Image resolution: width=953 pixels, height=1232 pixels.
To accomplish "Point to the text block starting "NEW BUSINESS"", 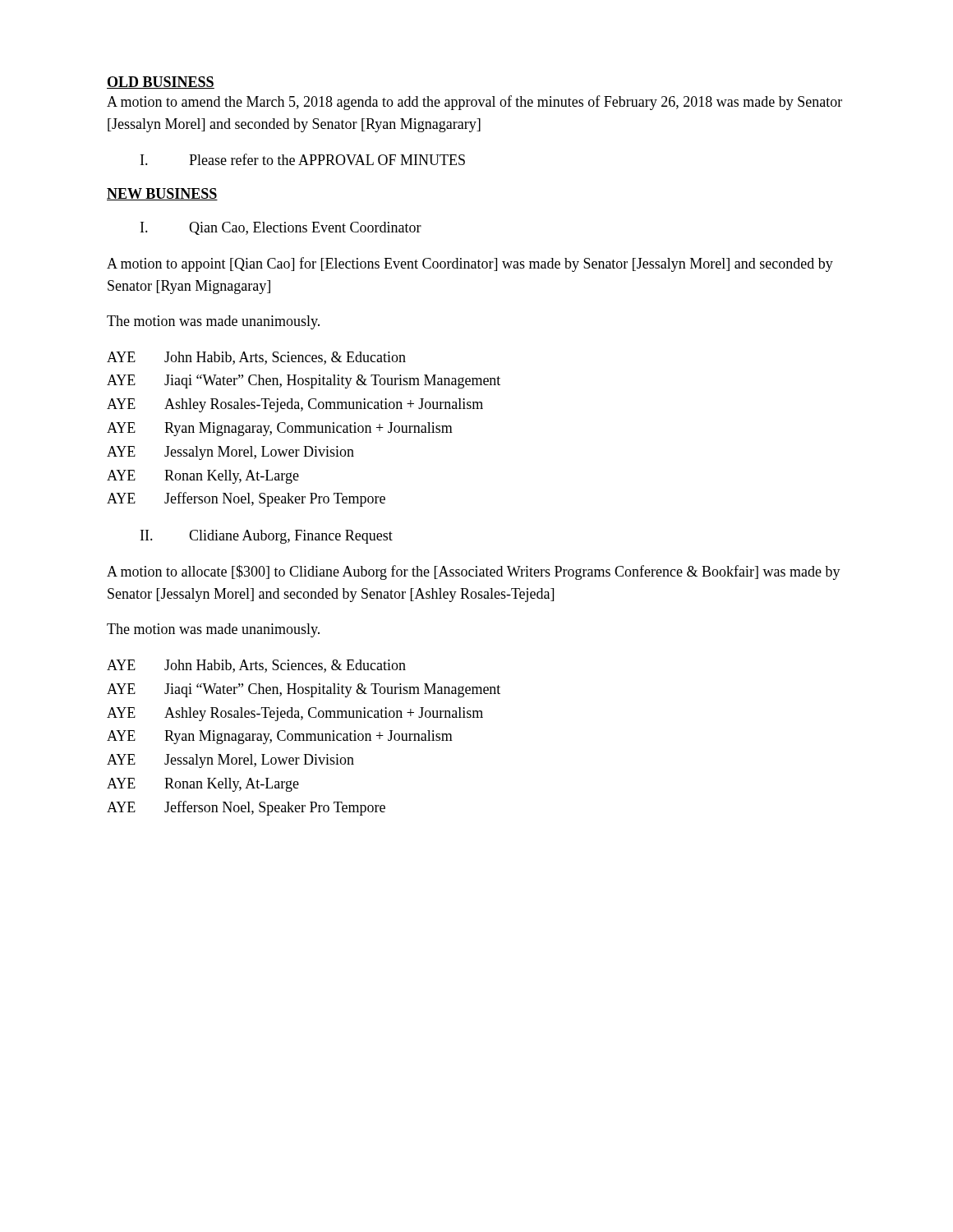I will [x=162, y=194].
